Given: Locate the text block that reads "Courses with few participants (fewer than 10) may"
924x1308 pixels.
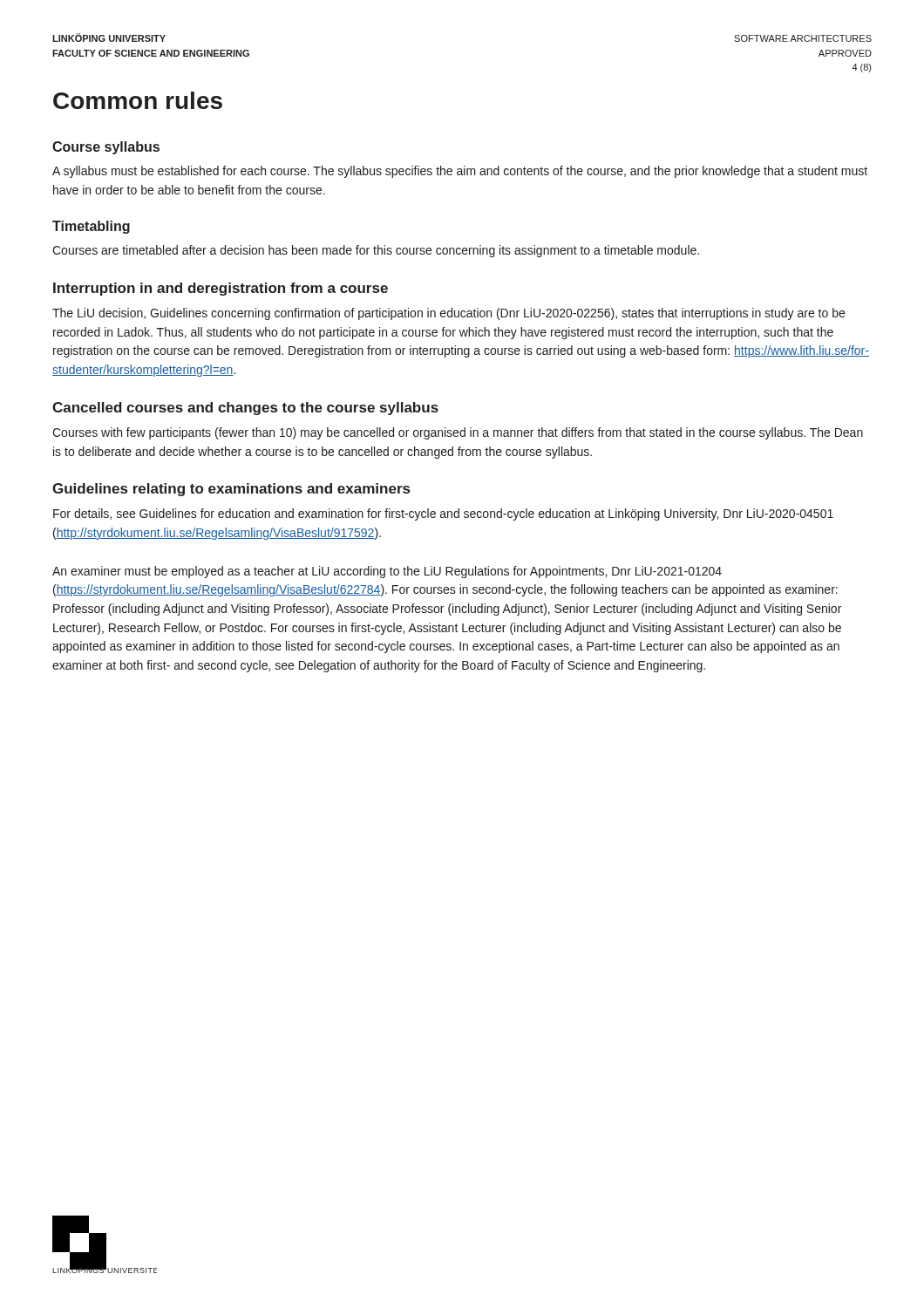Looking at the screenshot, I should pyautogui.click(x=462, y=443).
